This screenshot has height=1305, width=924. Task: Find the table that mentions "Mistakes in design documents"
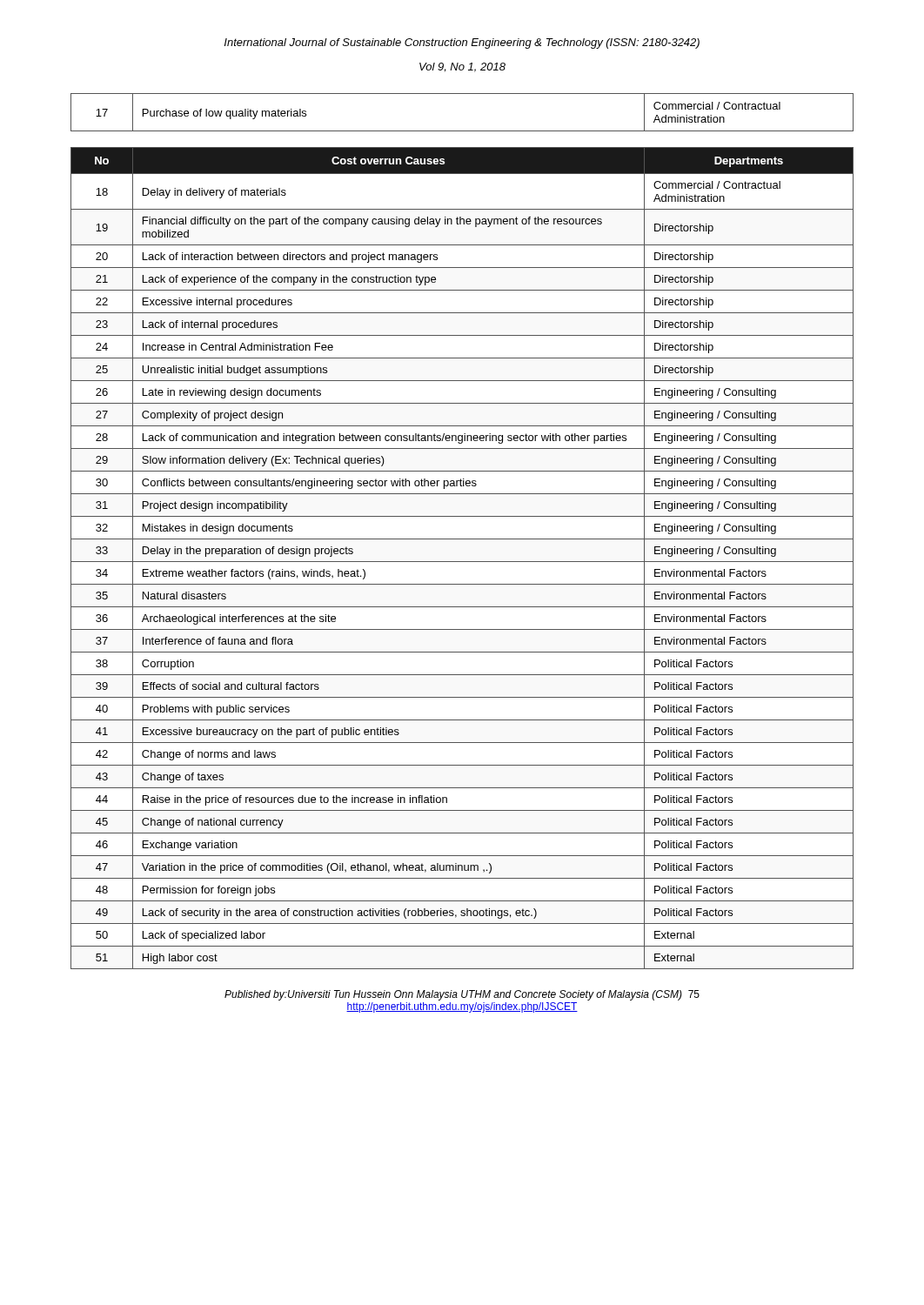click(462, 558)
